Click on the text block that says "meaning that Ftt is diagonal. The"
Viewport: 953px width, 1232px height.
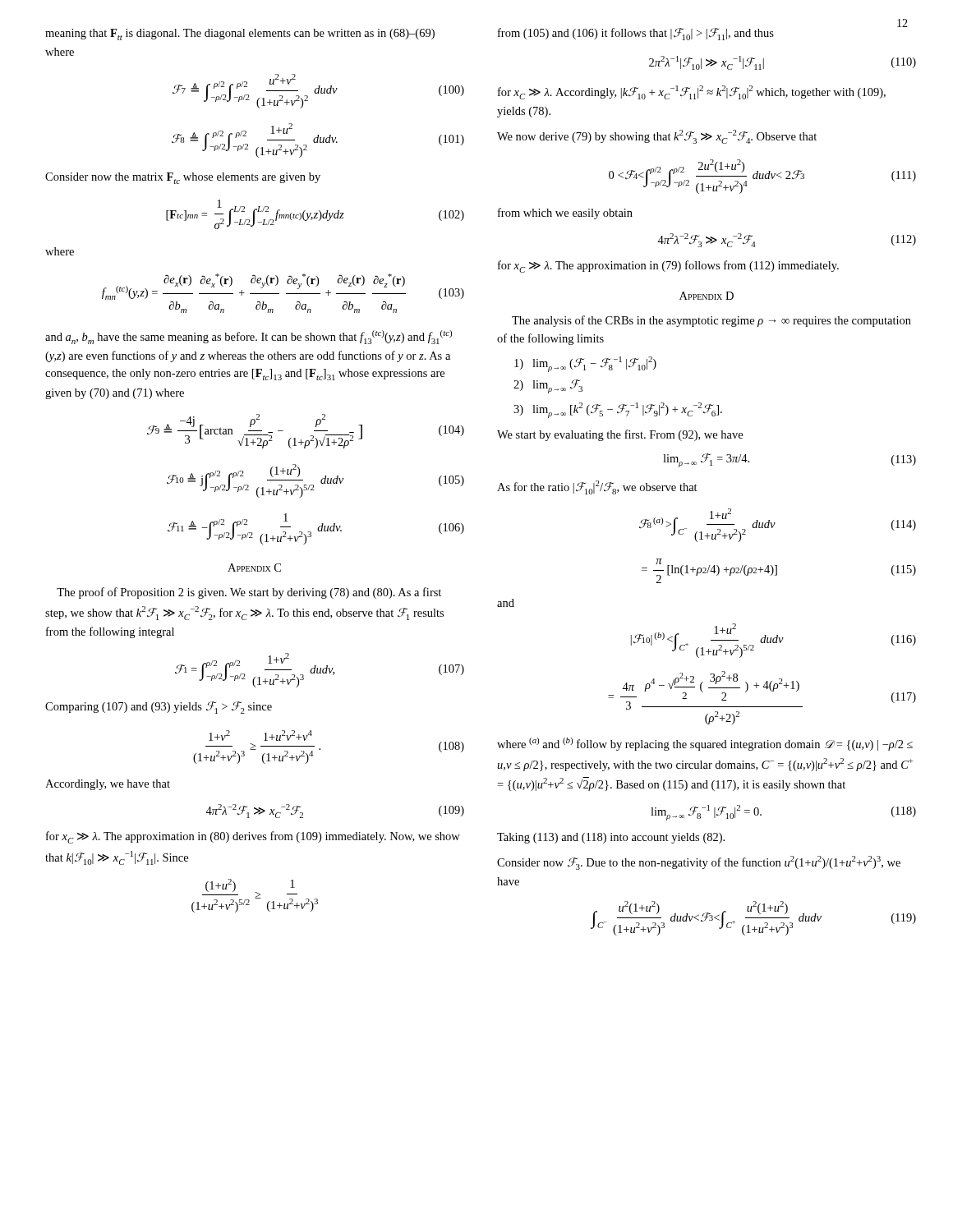click(x=240, y=42)
